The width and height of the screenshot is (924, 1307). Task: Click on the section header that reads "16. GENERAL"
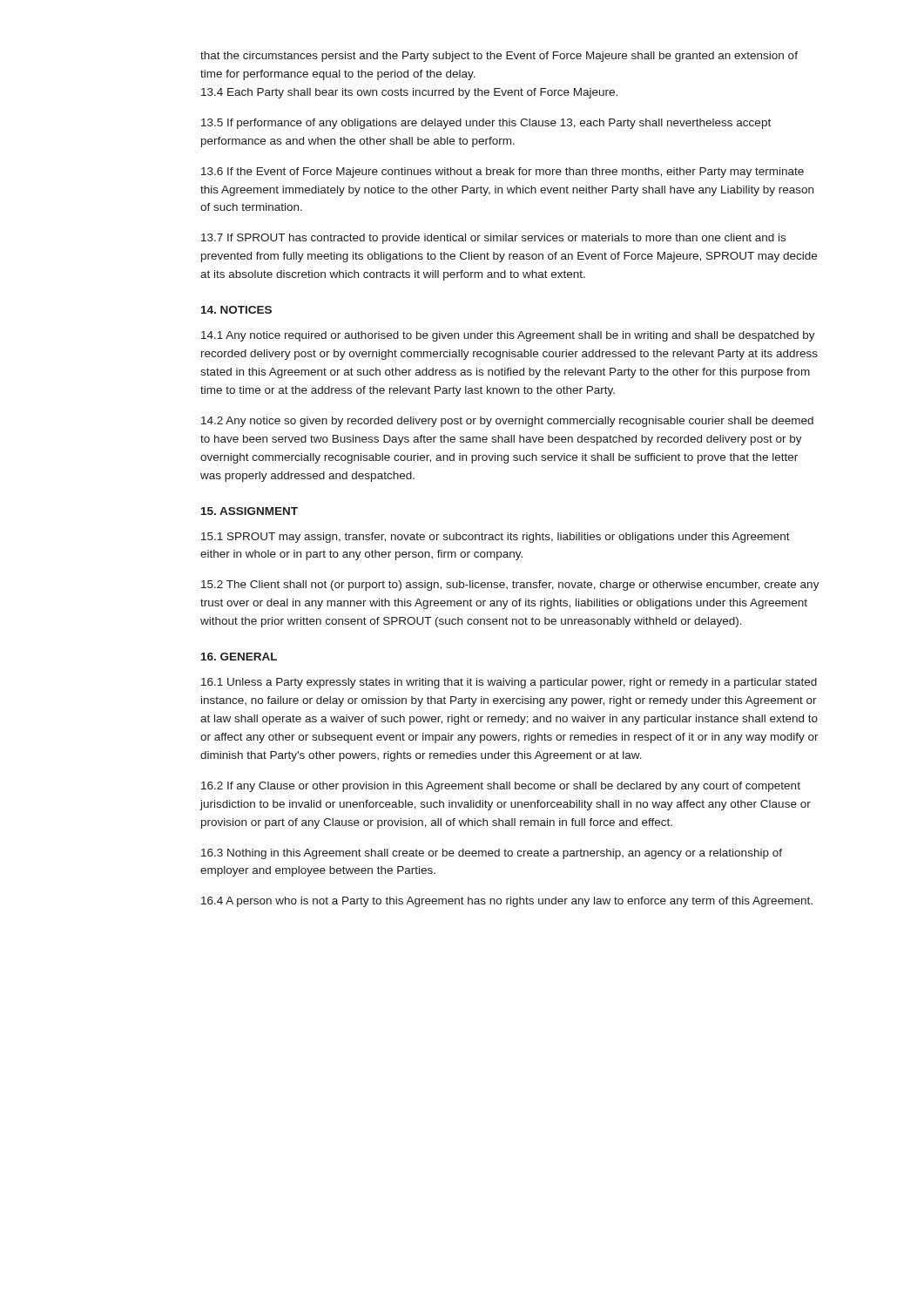click(239, 657)
